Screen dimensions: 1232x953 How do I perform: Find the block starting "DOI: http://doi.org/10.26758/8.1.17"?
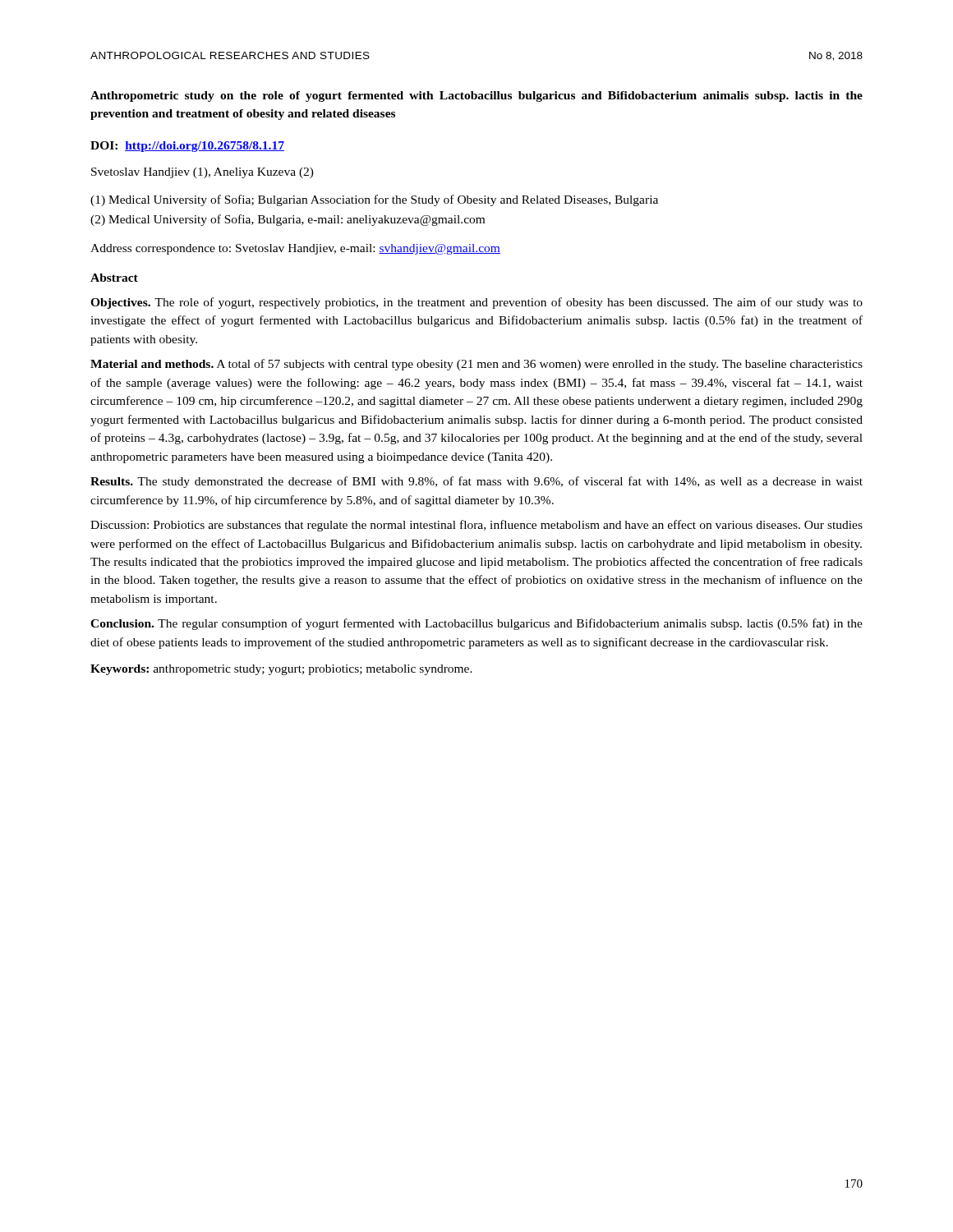(x=187, y=145)
